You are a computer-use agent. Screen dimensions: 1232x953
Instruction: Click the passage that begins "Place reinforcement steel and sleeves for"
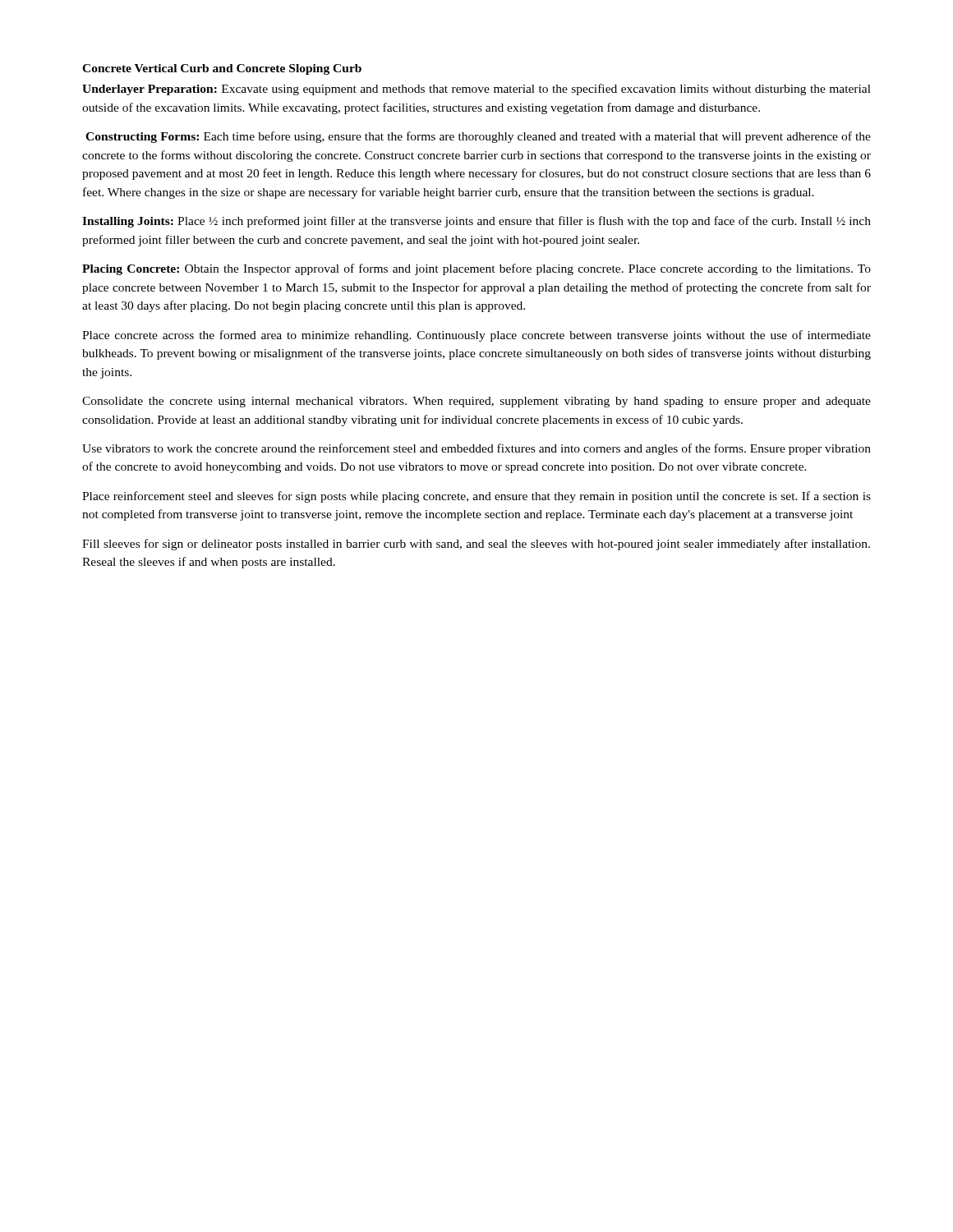click(476, 505)
